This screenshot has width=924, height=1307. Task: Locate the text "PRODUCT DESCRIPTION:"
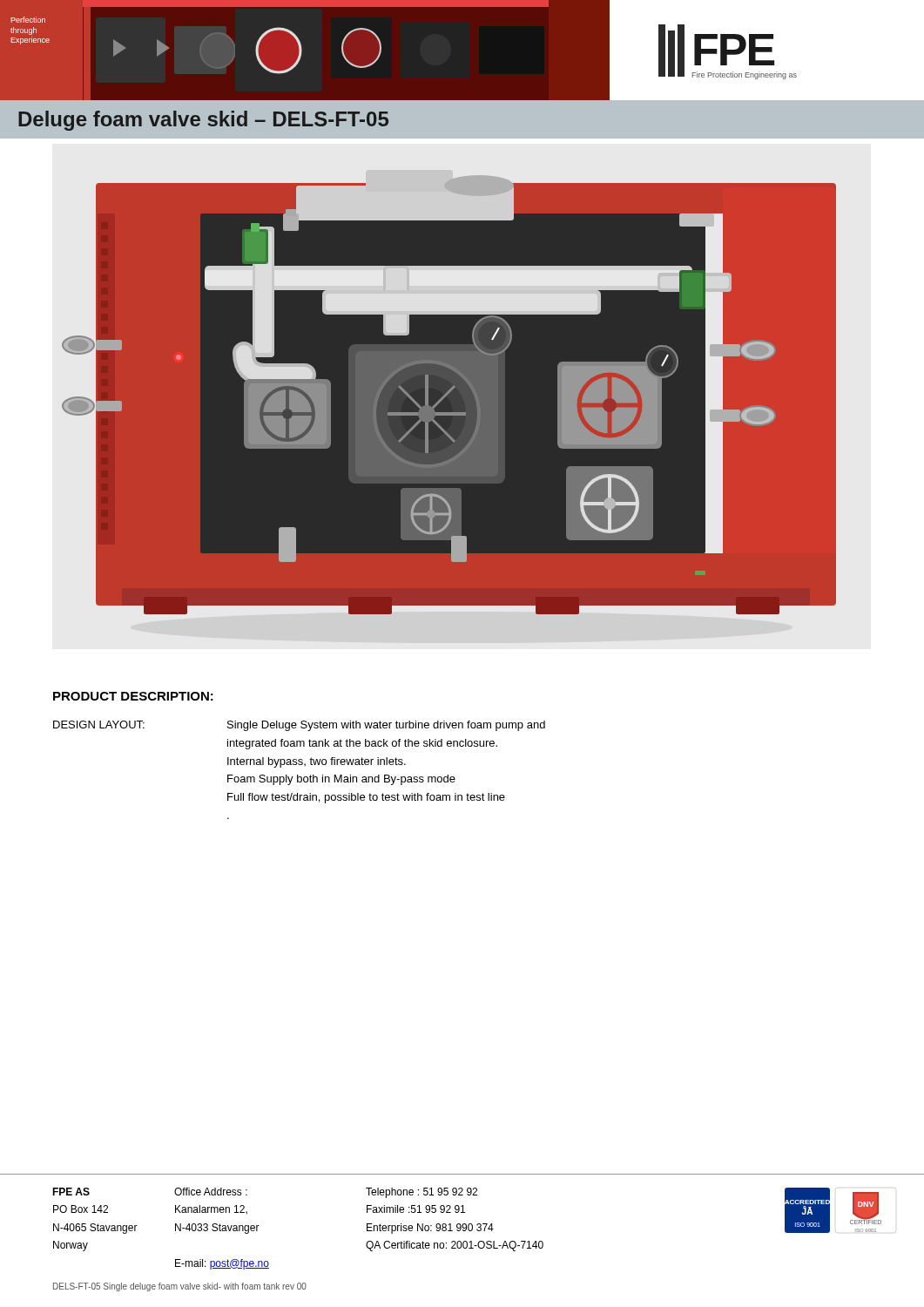pyautogui.click(x=133, y=696)
